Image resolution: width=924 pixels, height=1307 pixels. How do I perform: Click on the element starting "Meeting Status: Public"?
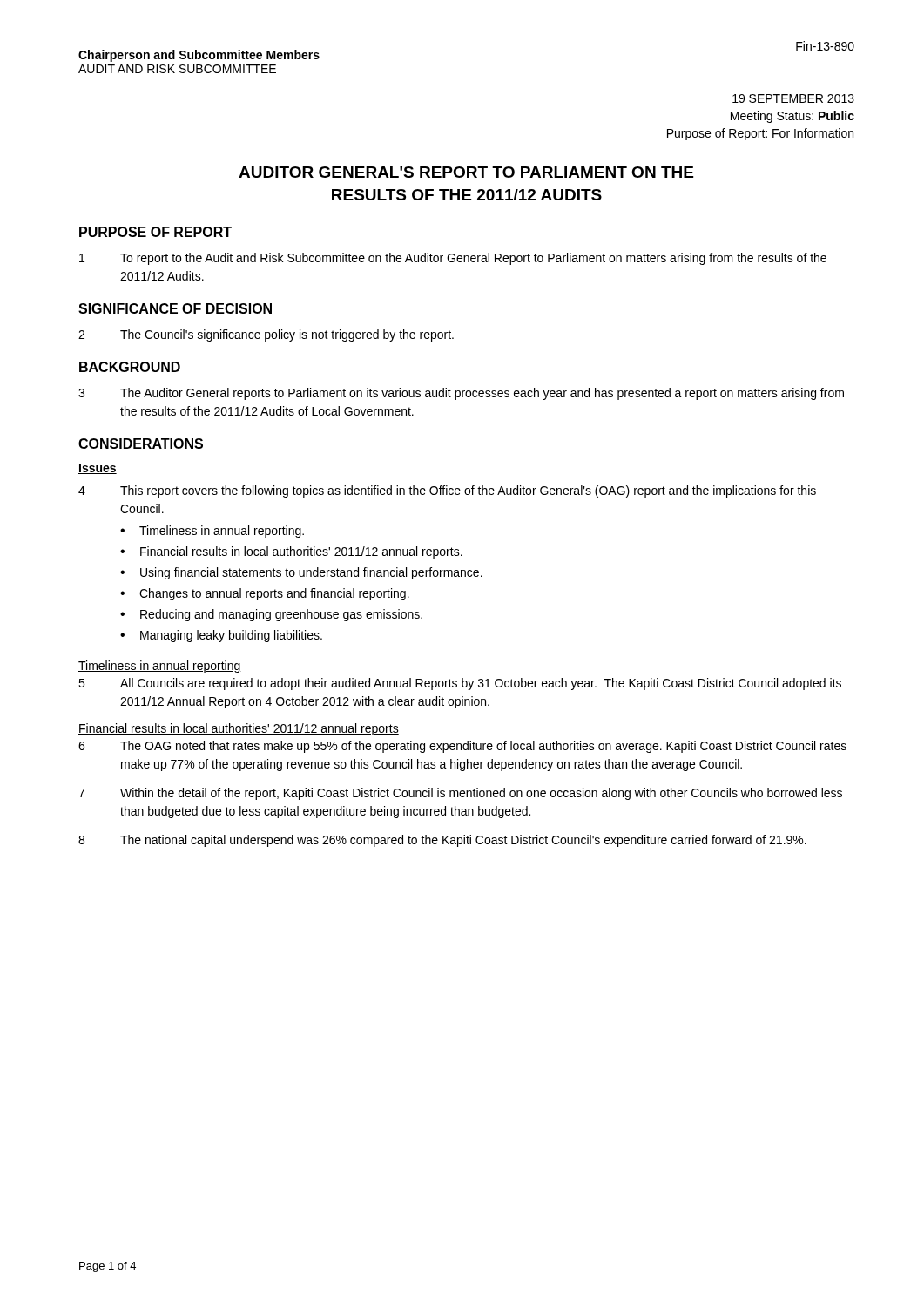click(792, 116)
